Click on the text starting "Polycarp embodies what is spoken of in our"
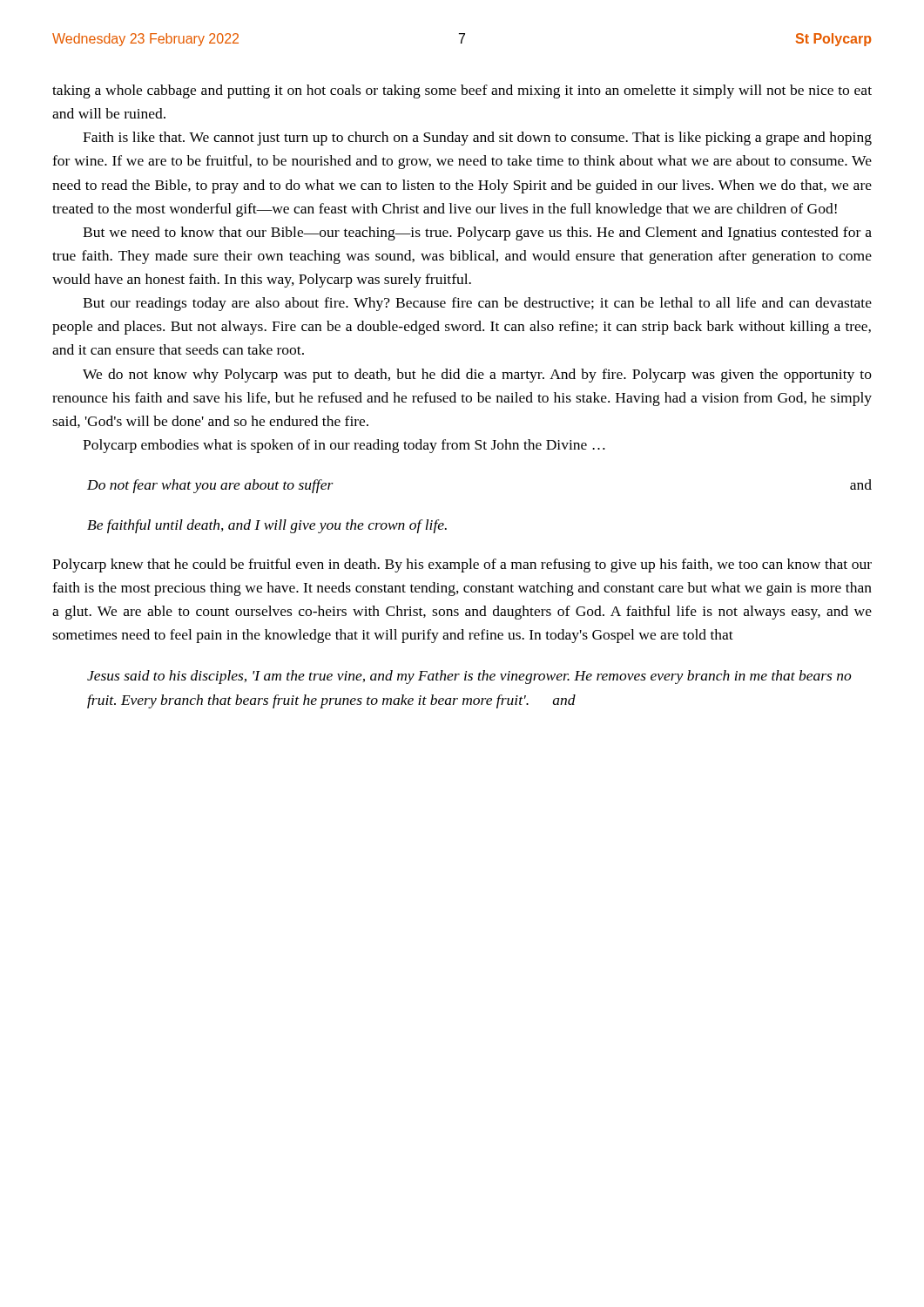 pos(462,445)
